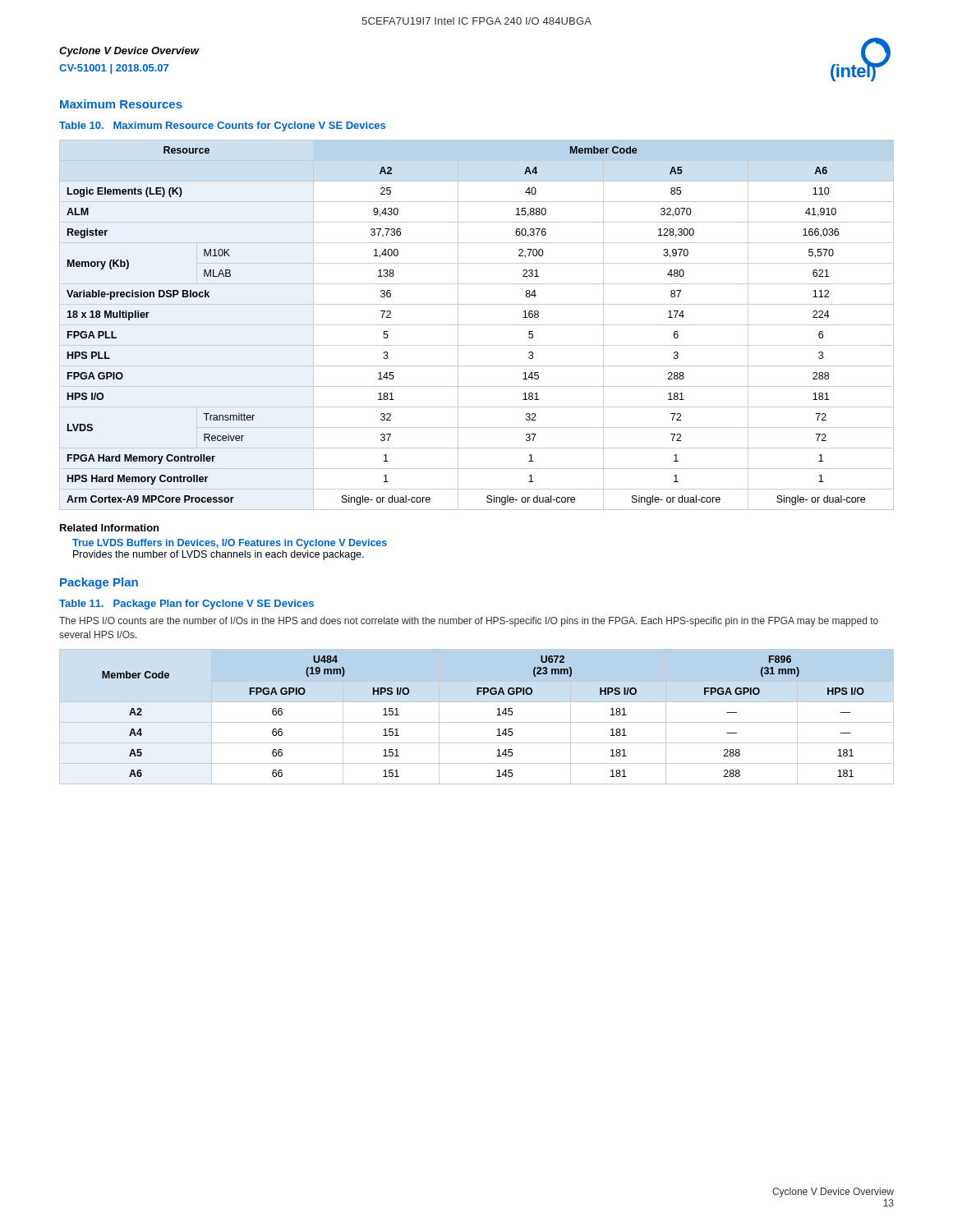Image resolution: width=953 pixels, height=1232 pixels.
Task: Click on the table containing "Single- or dual-core"
Action: tap(476, 325)
